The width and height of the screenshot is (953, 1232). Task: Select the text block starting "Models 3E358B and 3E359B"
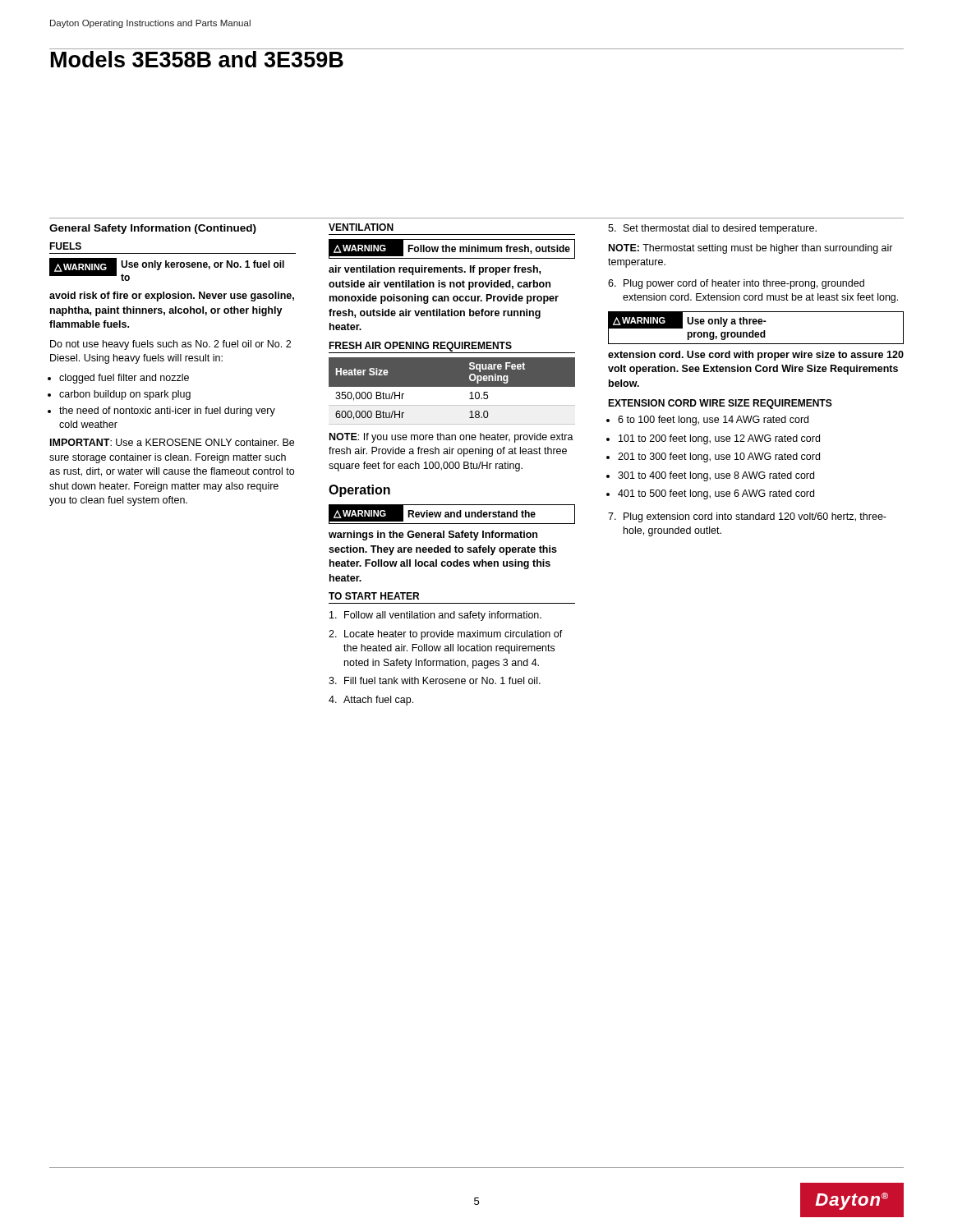click(x=197, y=60)
